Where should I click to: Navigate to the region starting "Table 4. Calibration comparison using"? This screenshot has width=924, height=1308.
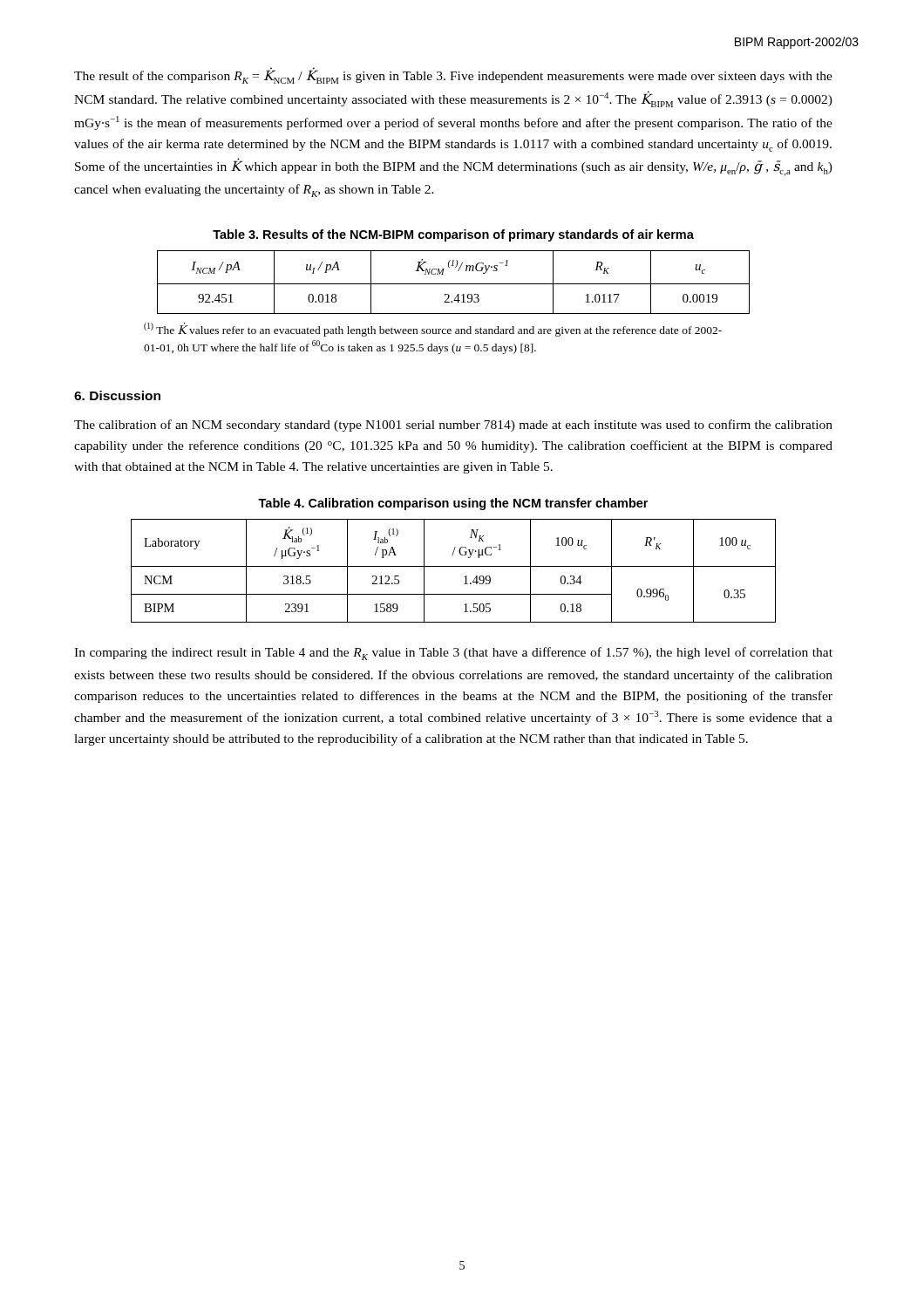coord(453,503)
